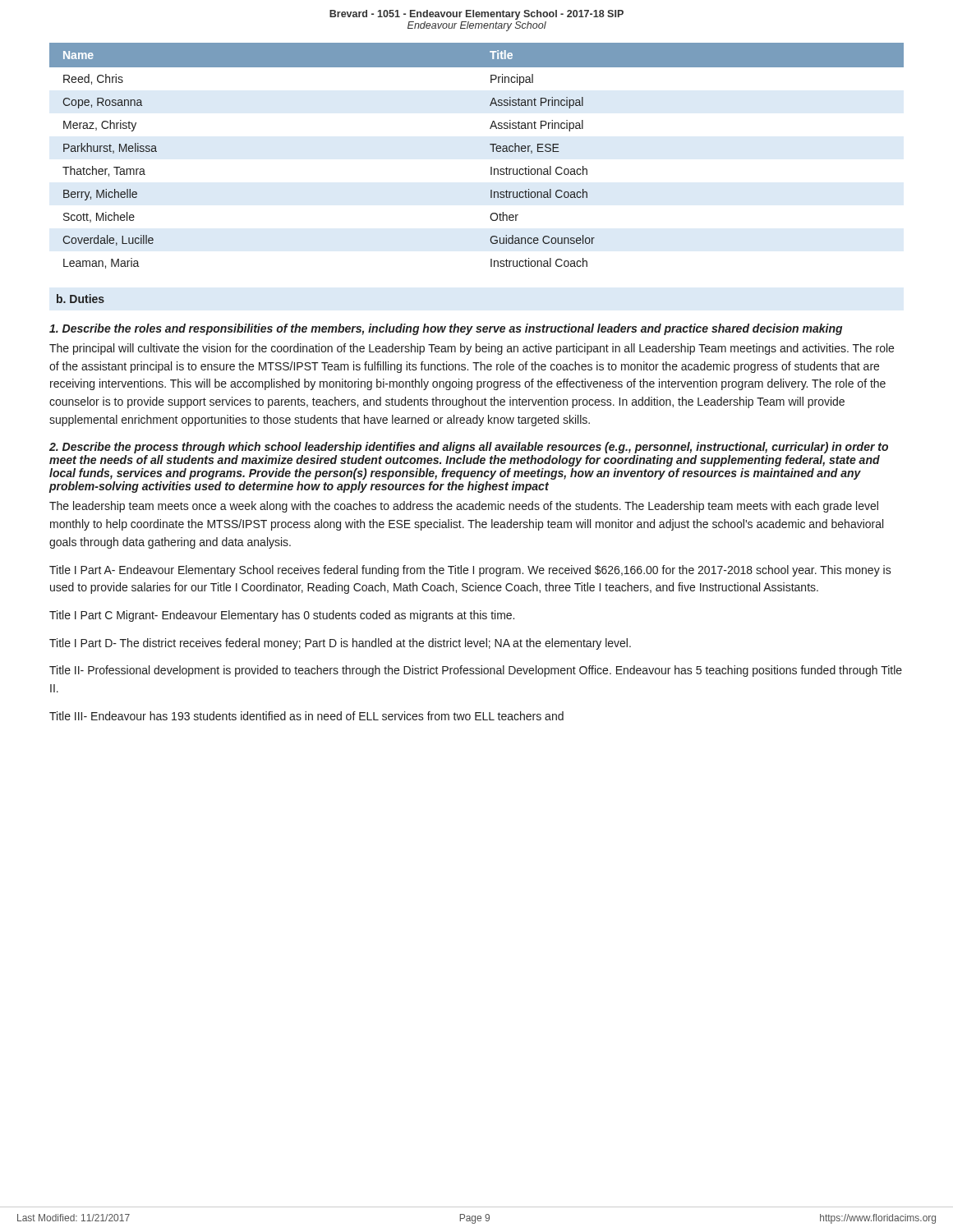This screenshot has height=1232, width=953.
Task: Point to the block beginning "Describe the process through which school"
Action: point(469,467)
